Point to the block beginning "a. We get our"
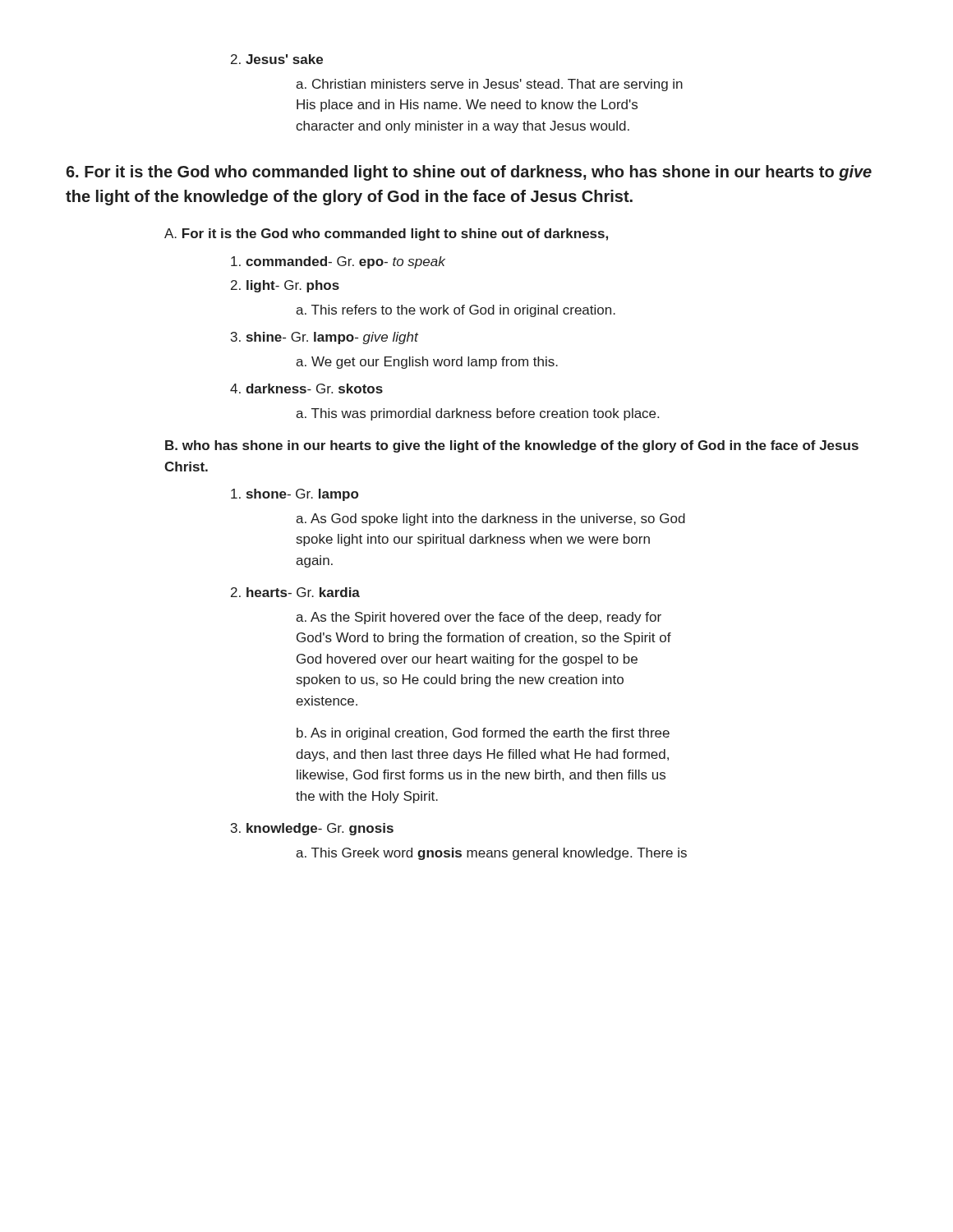 [x=427, y=361]
